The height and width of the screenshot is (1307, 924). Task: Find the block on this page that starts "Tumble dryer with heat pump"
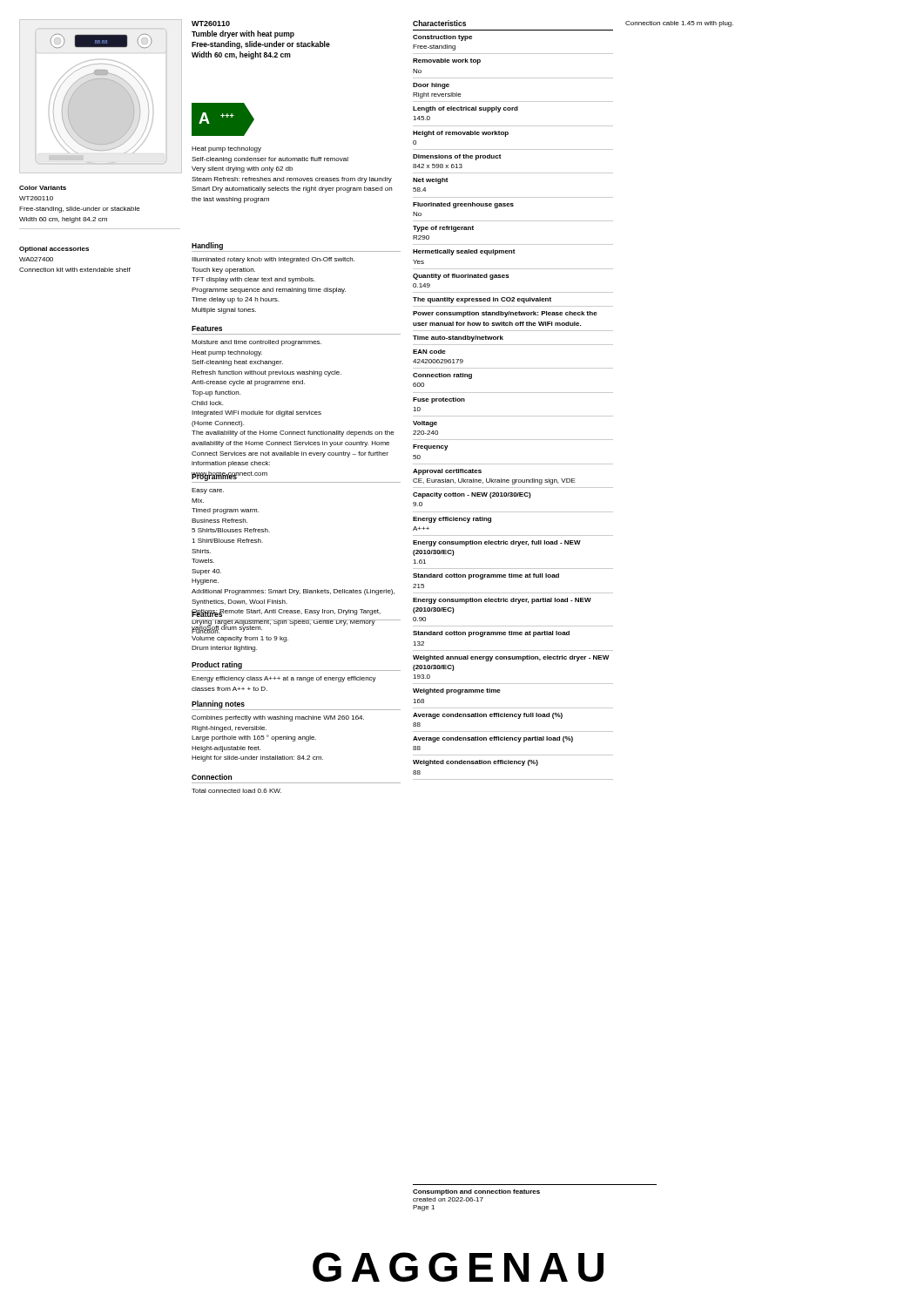(261, 44)
